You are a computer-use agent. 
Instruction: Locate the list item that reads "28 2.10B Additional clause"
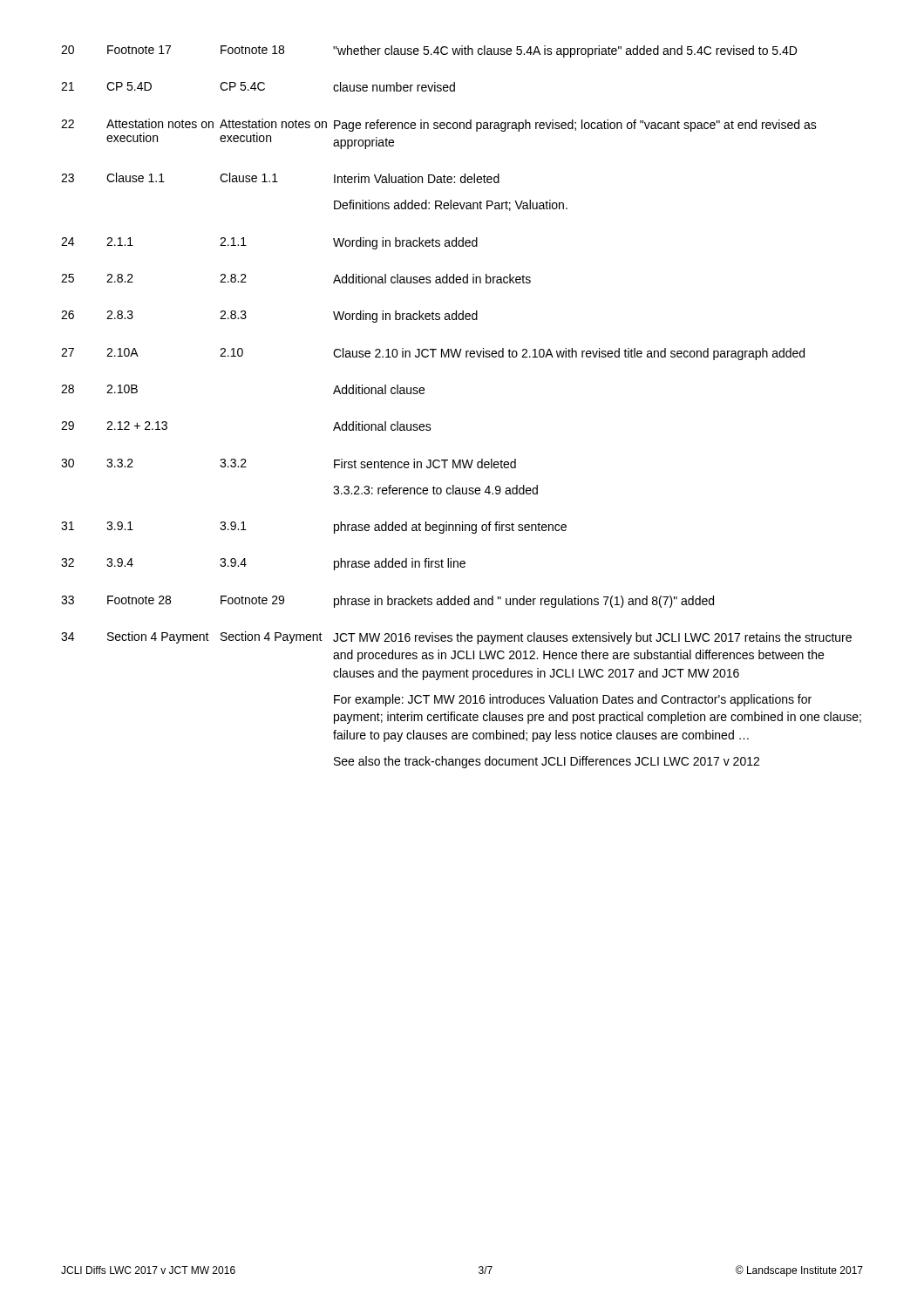point(120,389)
